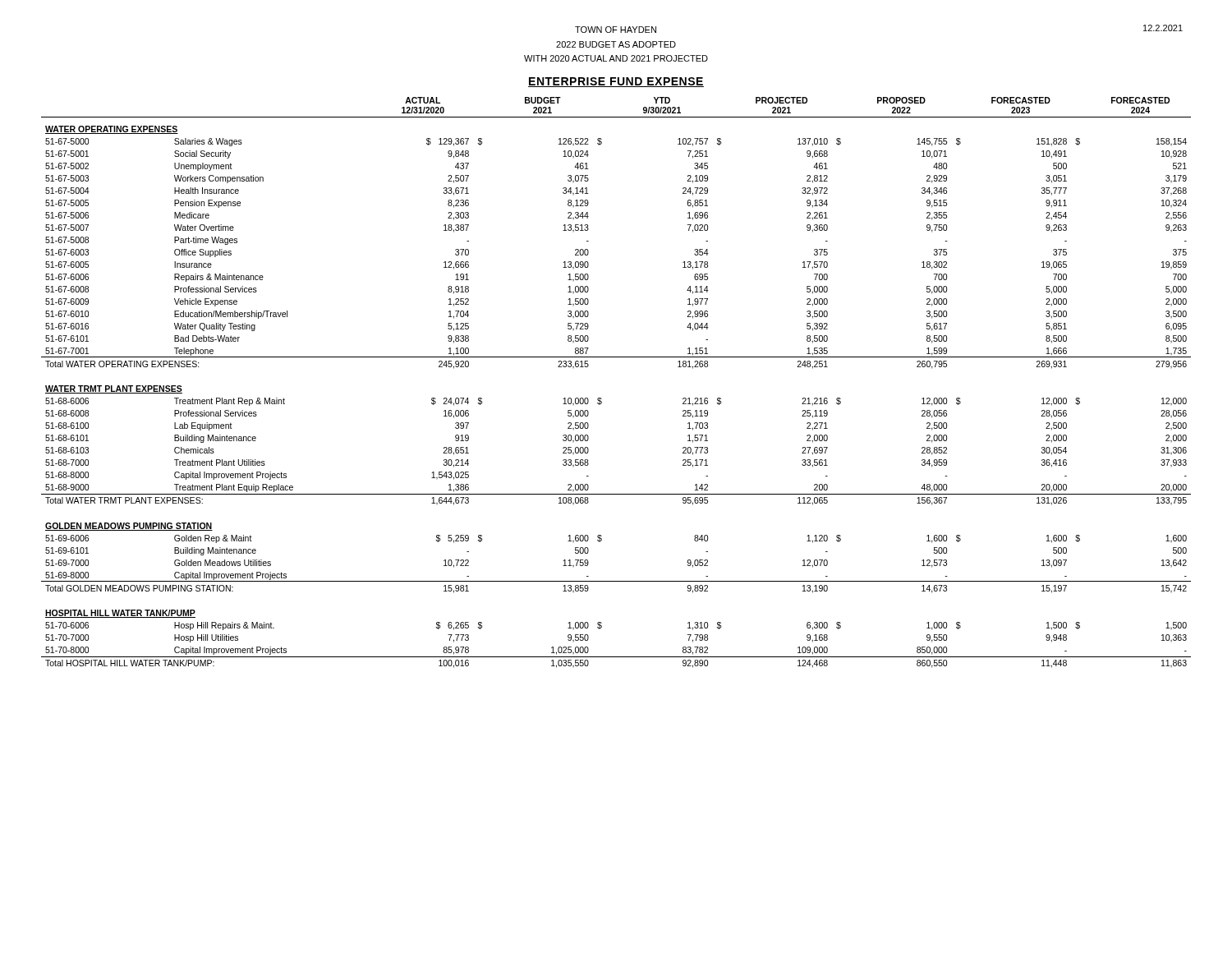Select the table that reads "Treatment Plant Utilities"
Image resolution: width=1232 pixels, height=953 pixels.
[x=616, y=382]
